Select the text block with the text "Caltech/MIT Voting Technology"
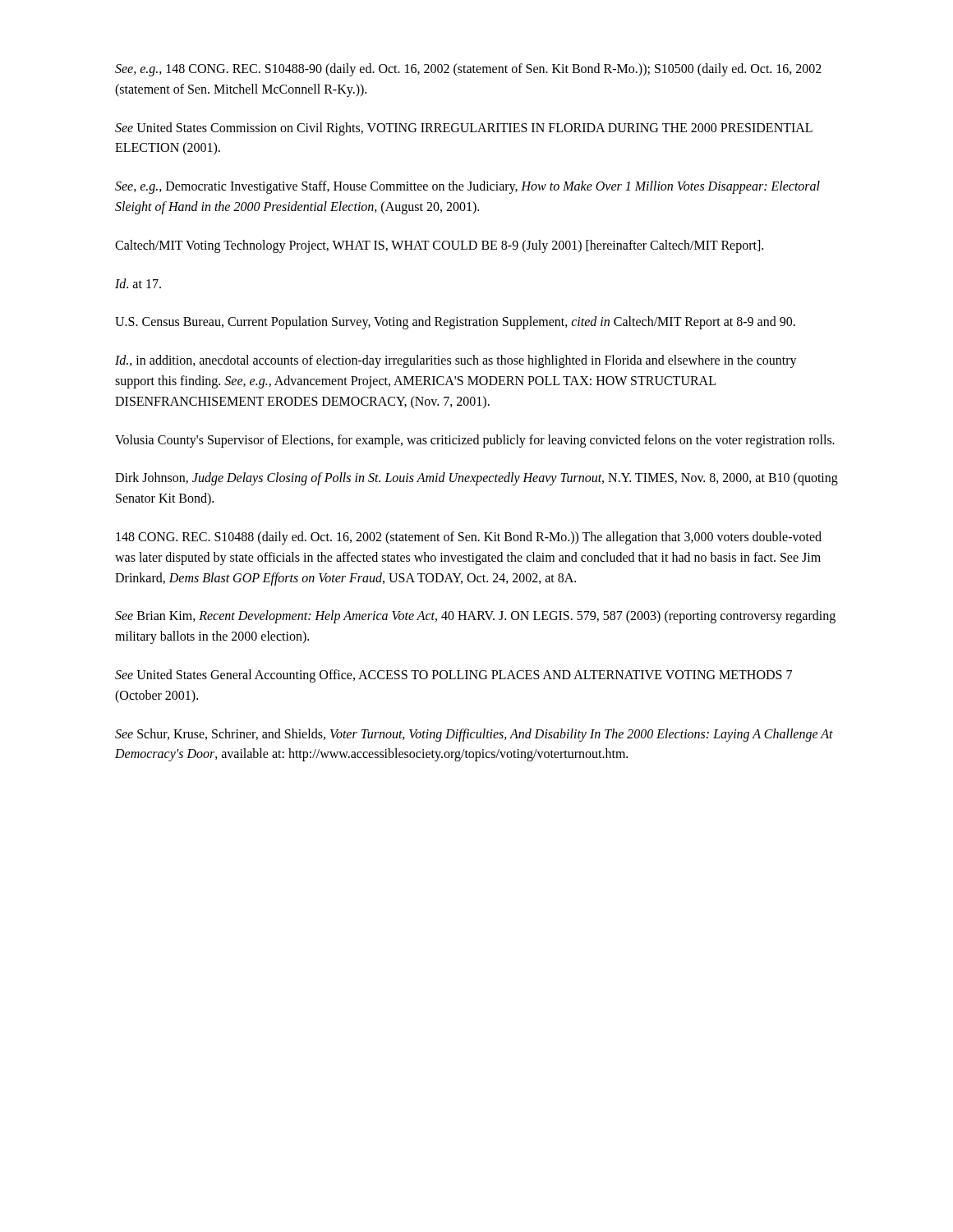 point(440,245)
